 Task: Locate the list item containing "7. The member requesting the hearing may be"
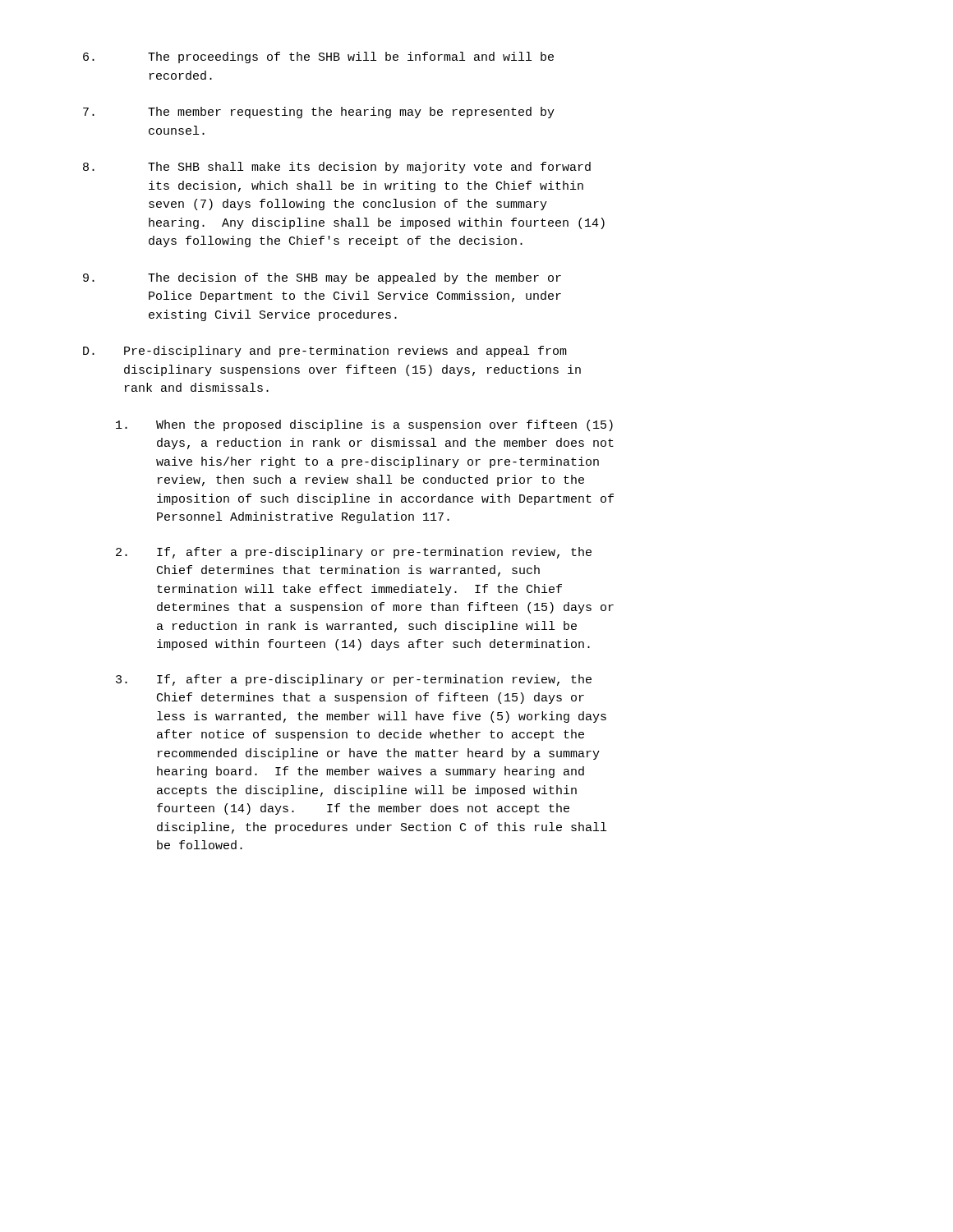(452, 123)
